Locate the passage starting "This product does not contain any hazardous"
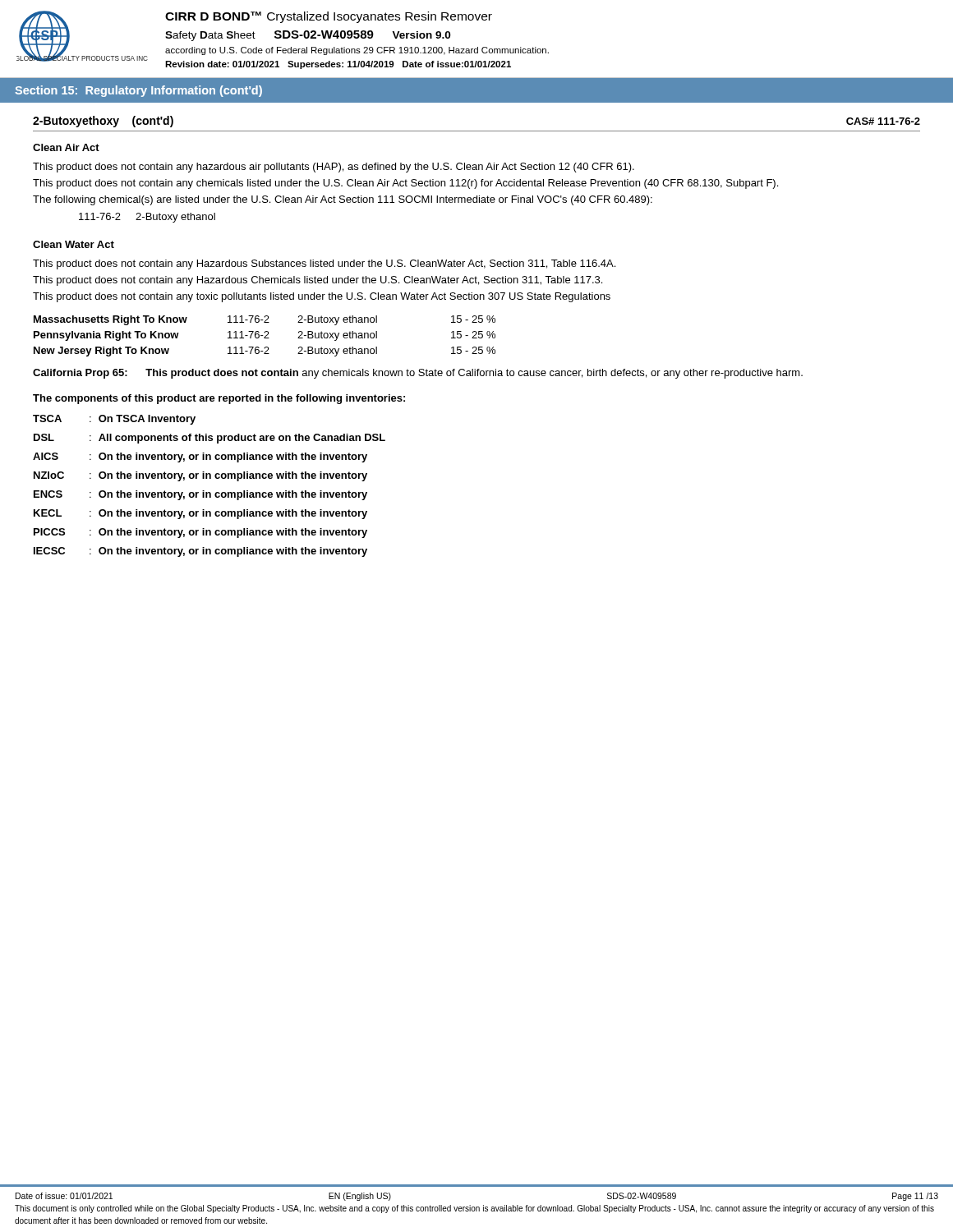953x1232 pixels. [x=406, y=193]
